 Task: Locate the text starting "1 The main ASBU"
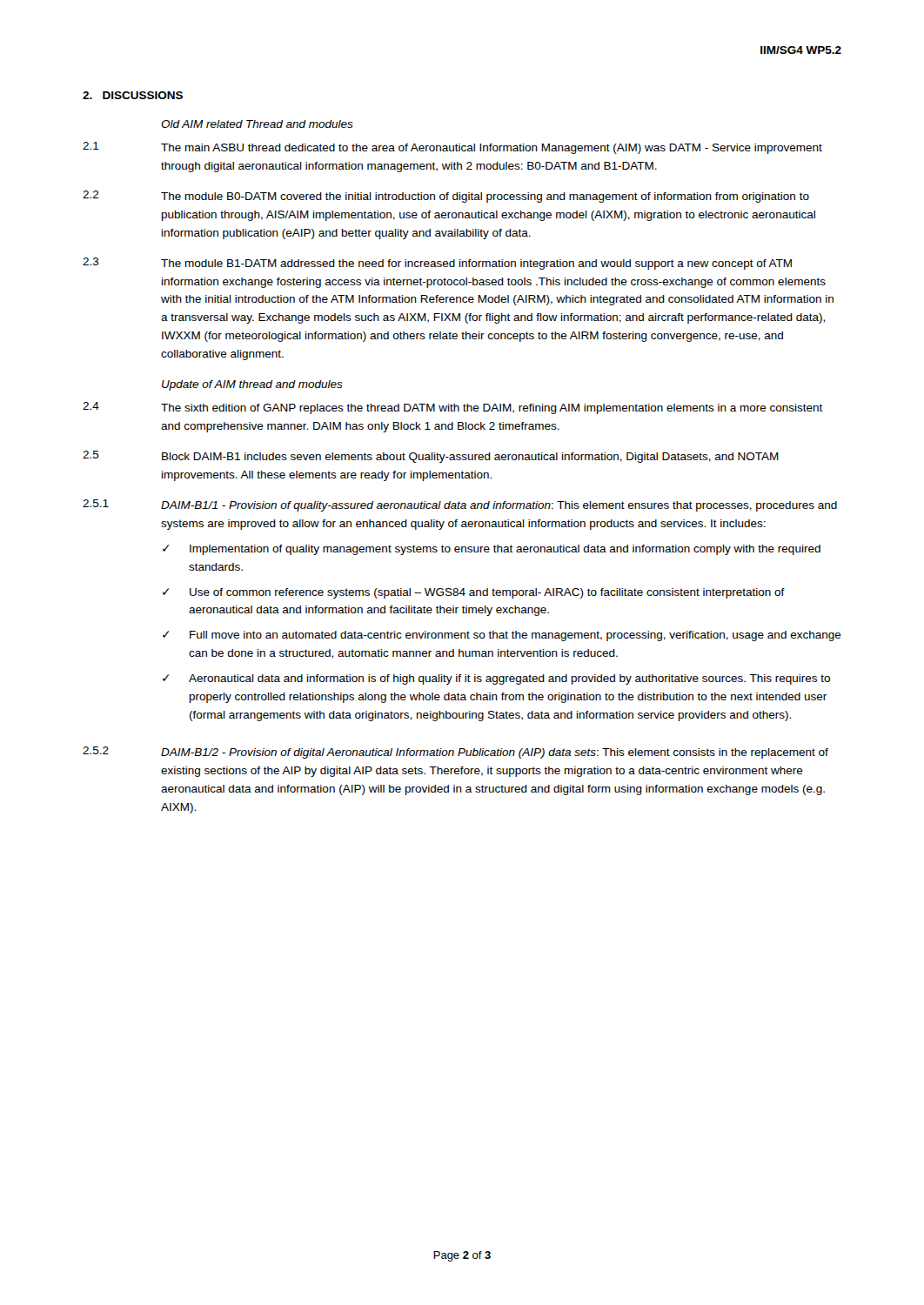coord(462,157)
